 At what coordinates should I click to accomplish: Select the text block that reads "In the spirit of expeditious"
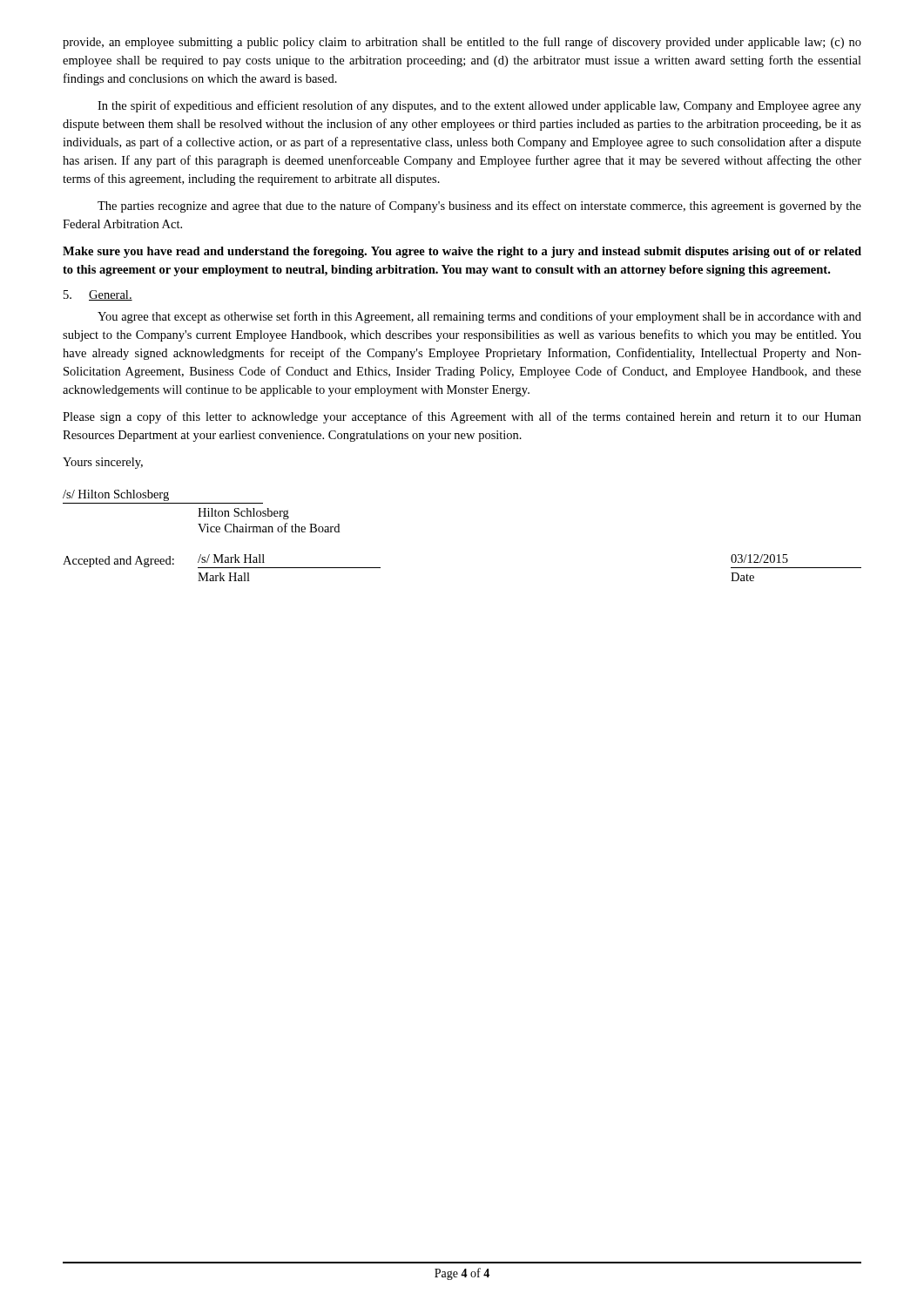point(462,142)
